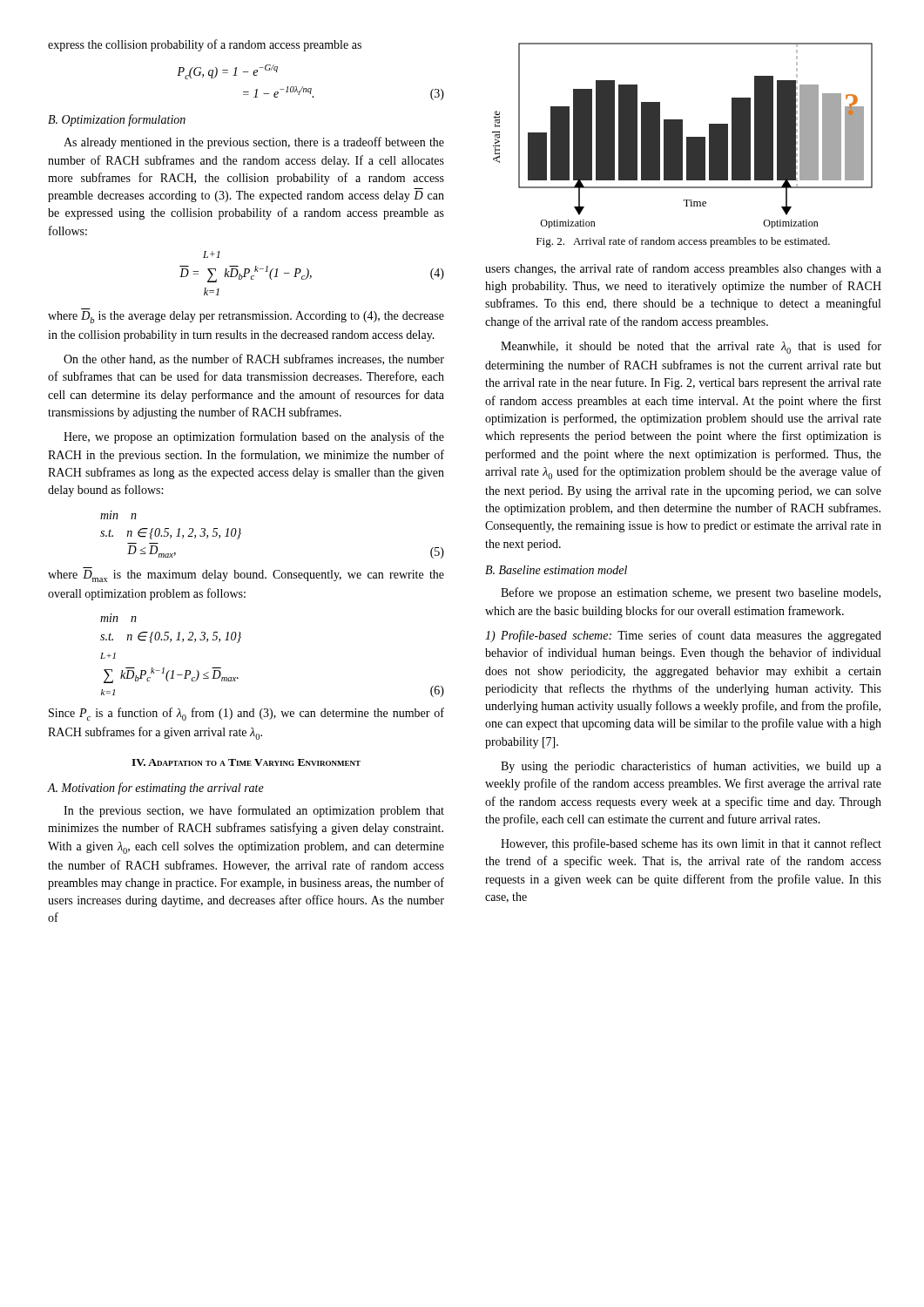Locate the region starting "Since Pc is a function"
Viewport: 924px width, 1307px height.
tap(246, 724)
